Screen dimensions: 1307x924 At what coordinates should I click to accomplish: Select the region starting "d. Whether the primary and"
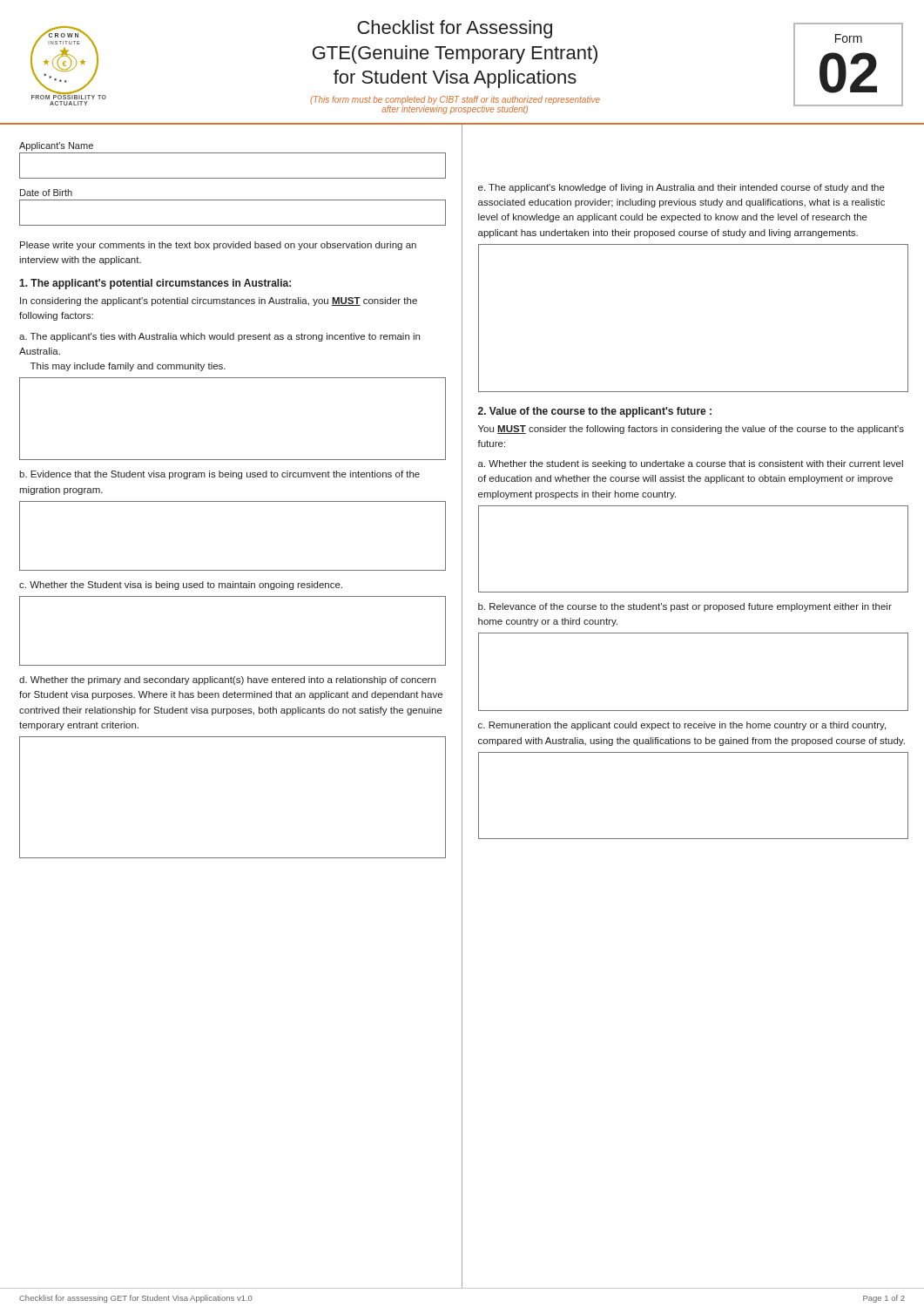click(x=231, y=702)
